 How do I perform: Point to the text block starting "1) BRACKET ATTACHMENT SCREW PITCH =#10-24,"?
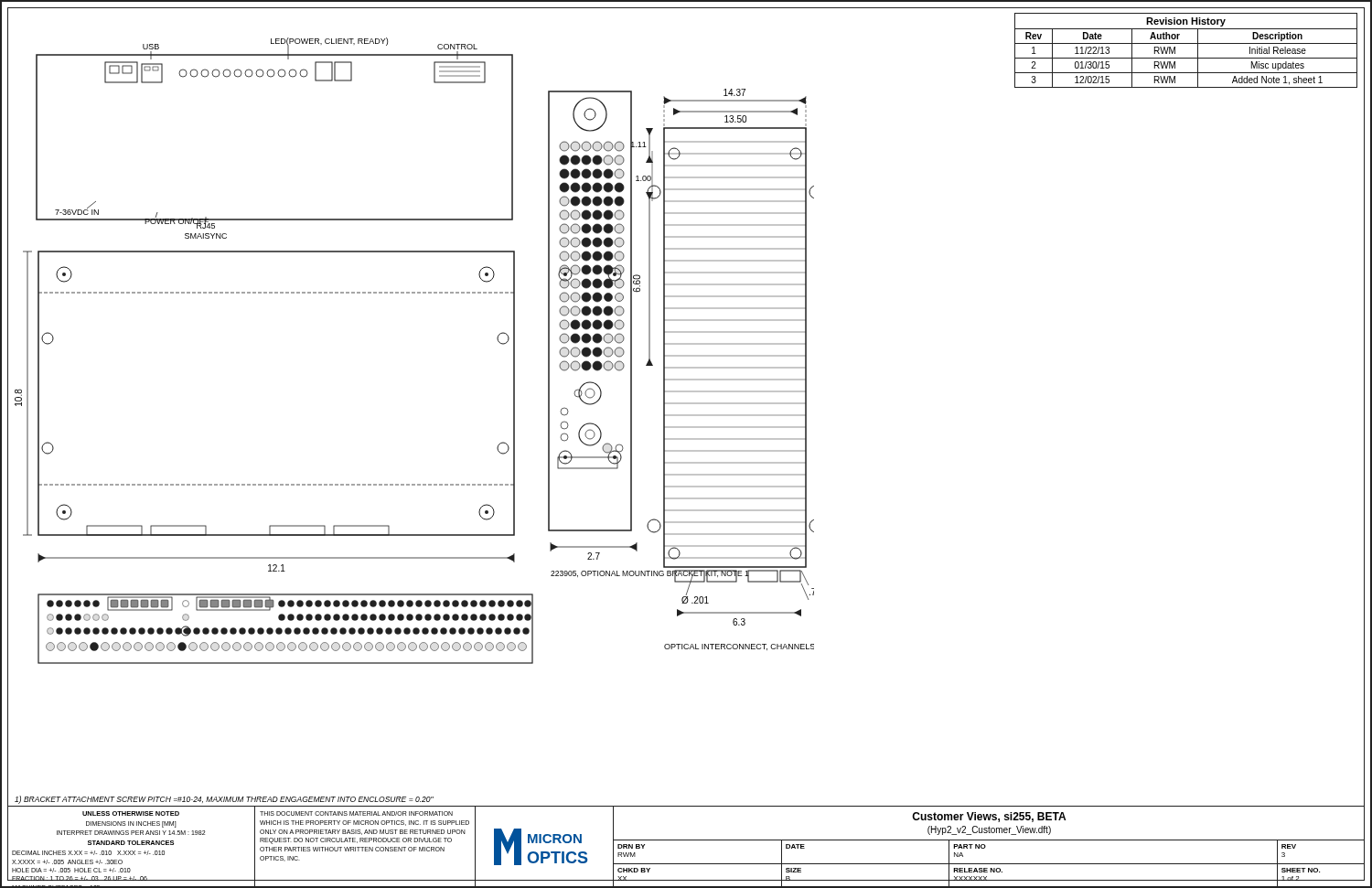coord(224,799)
